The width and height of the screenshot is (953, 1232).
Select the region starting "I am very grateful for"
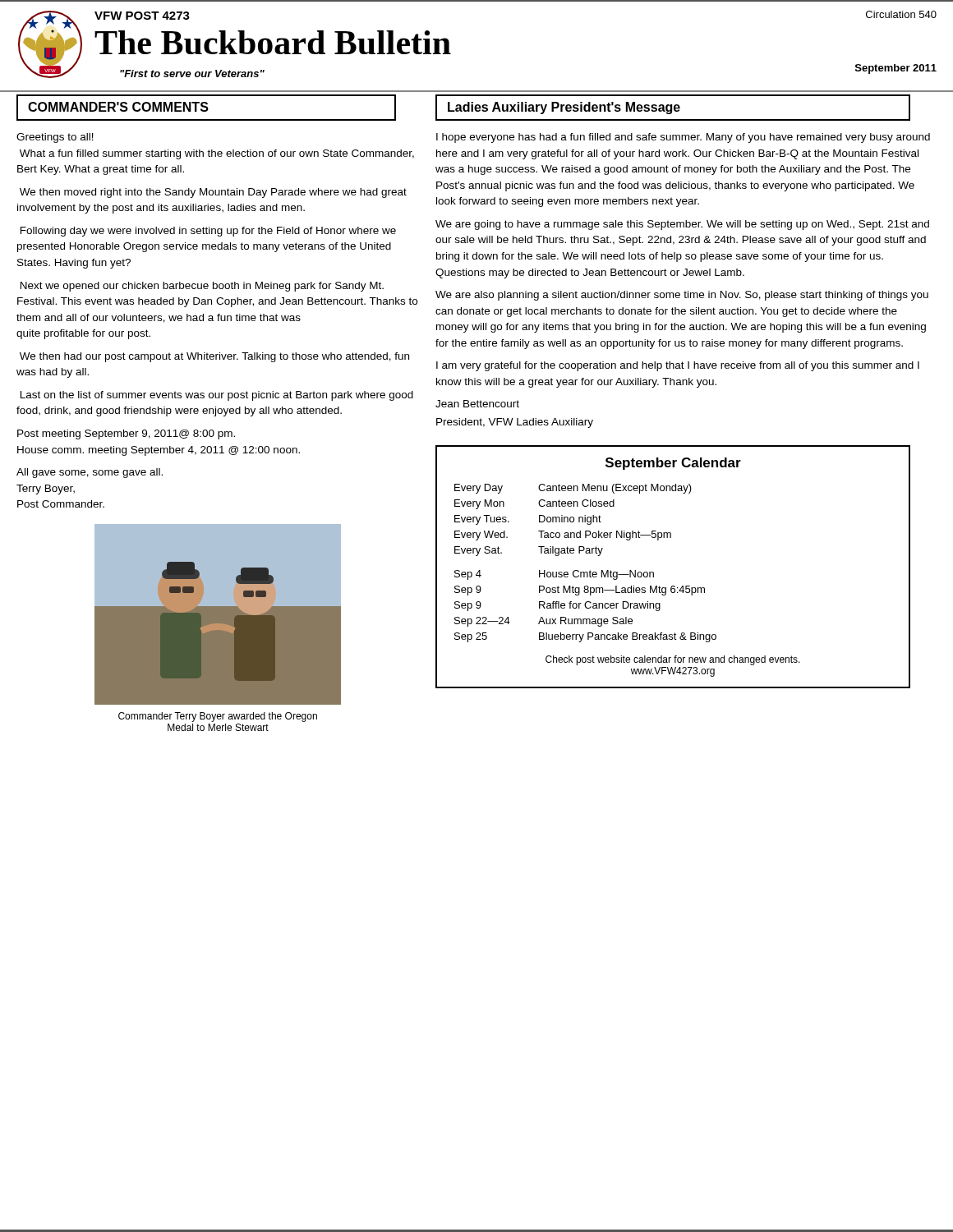[x=678, y=373]
